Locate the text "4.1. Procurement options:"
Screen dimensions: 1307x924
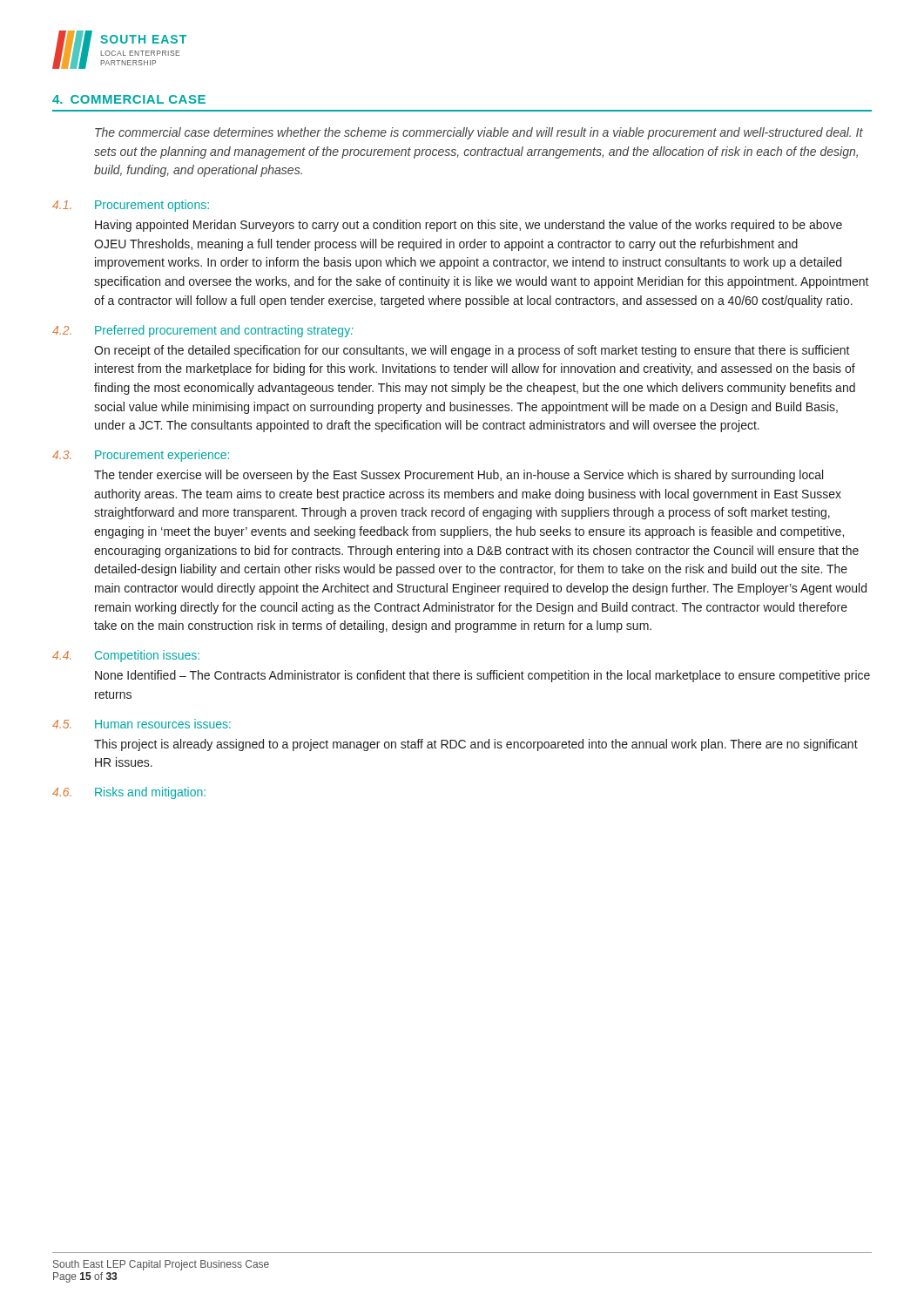(x=131, y=205)
